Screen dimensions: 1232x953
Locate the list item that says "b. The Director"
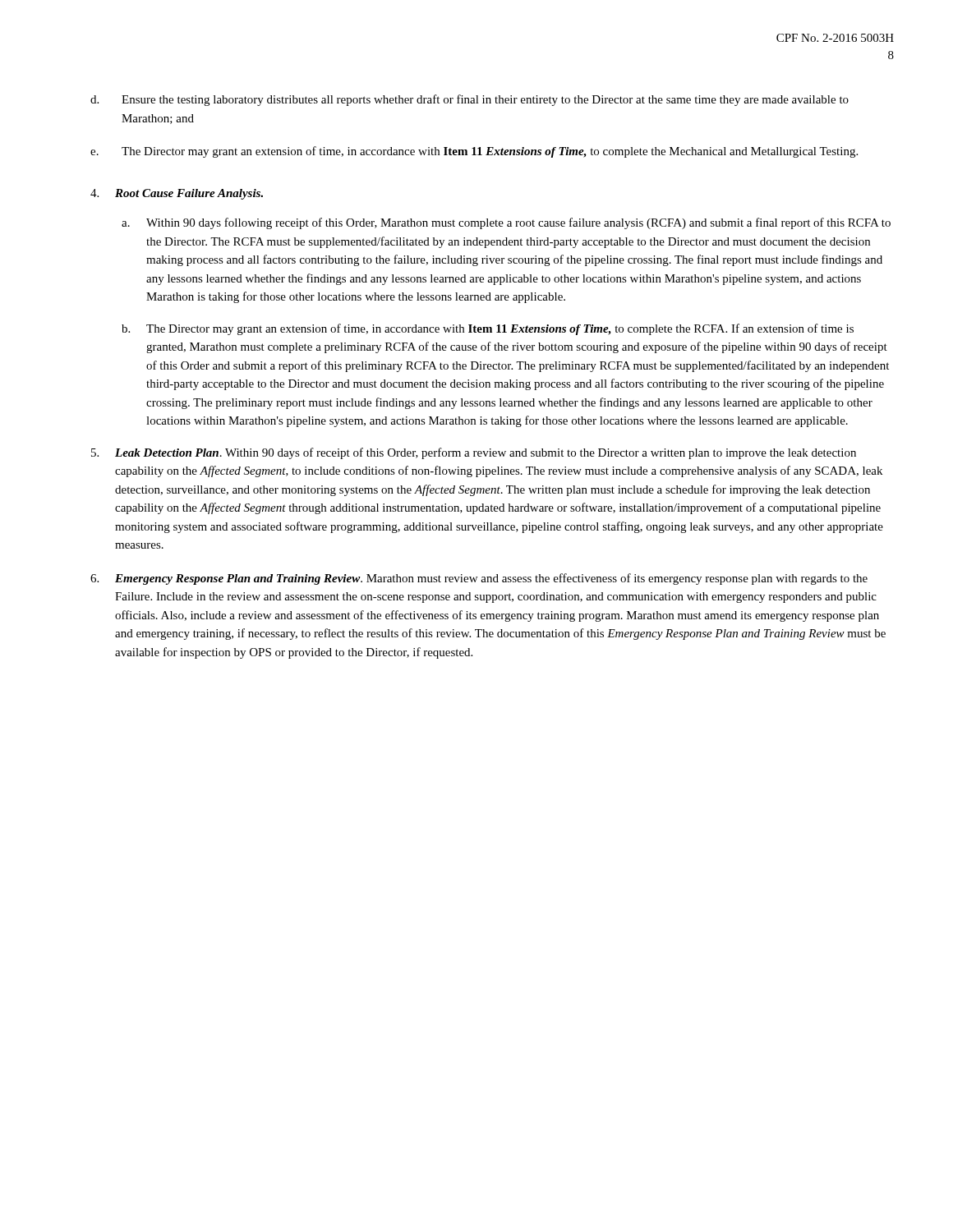point(508,375)
